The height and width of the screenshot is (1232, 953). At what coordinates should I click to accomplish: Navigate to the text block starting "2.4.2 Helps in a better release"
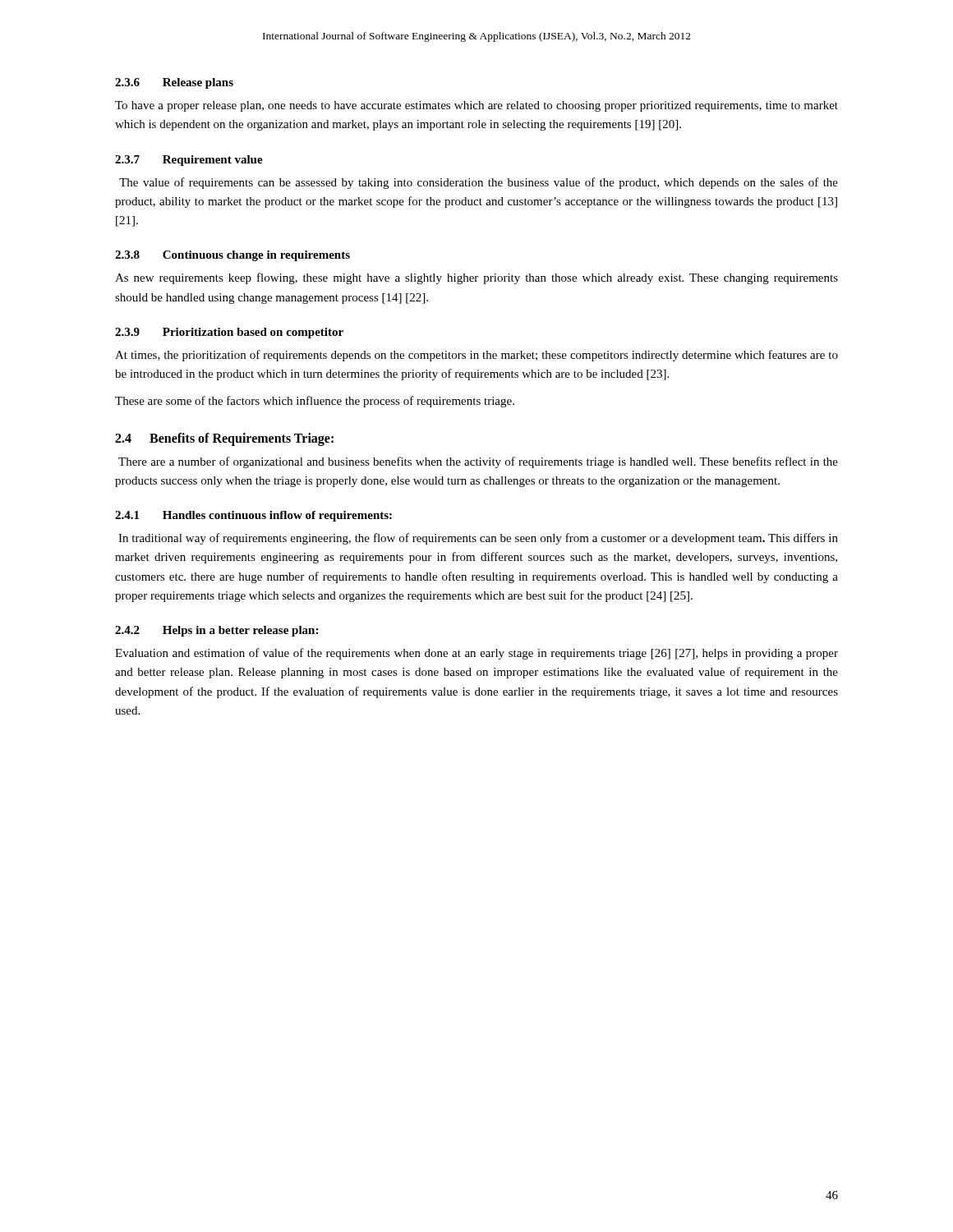pos(217,630)
